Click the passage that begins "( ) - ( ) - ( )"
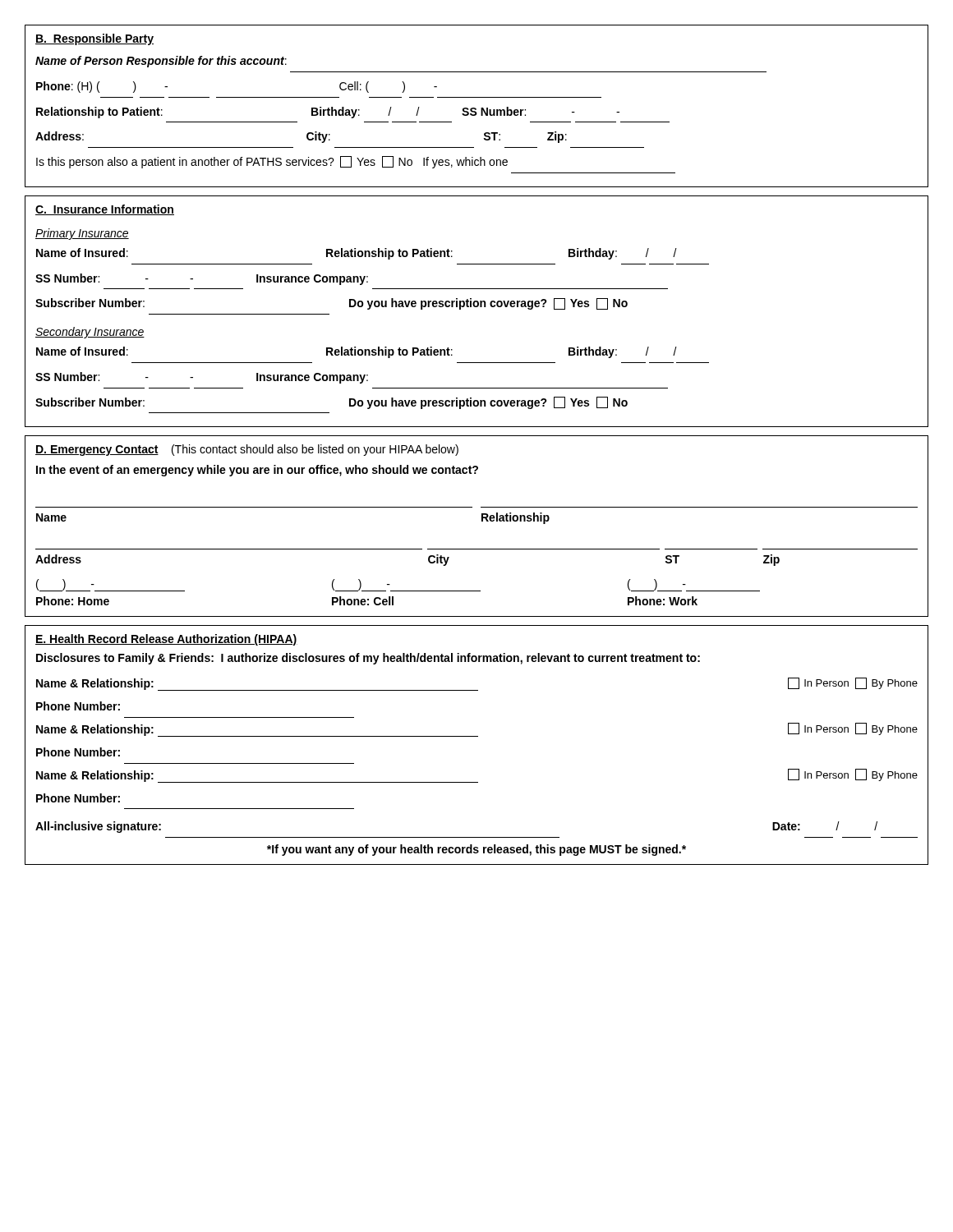 coord(476,585)
